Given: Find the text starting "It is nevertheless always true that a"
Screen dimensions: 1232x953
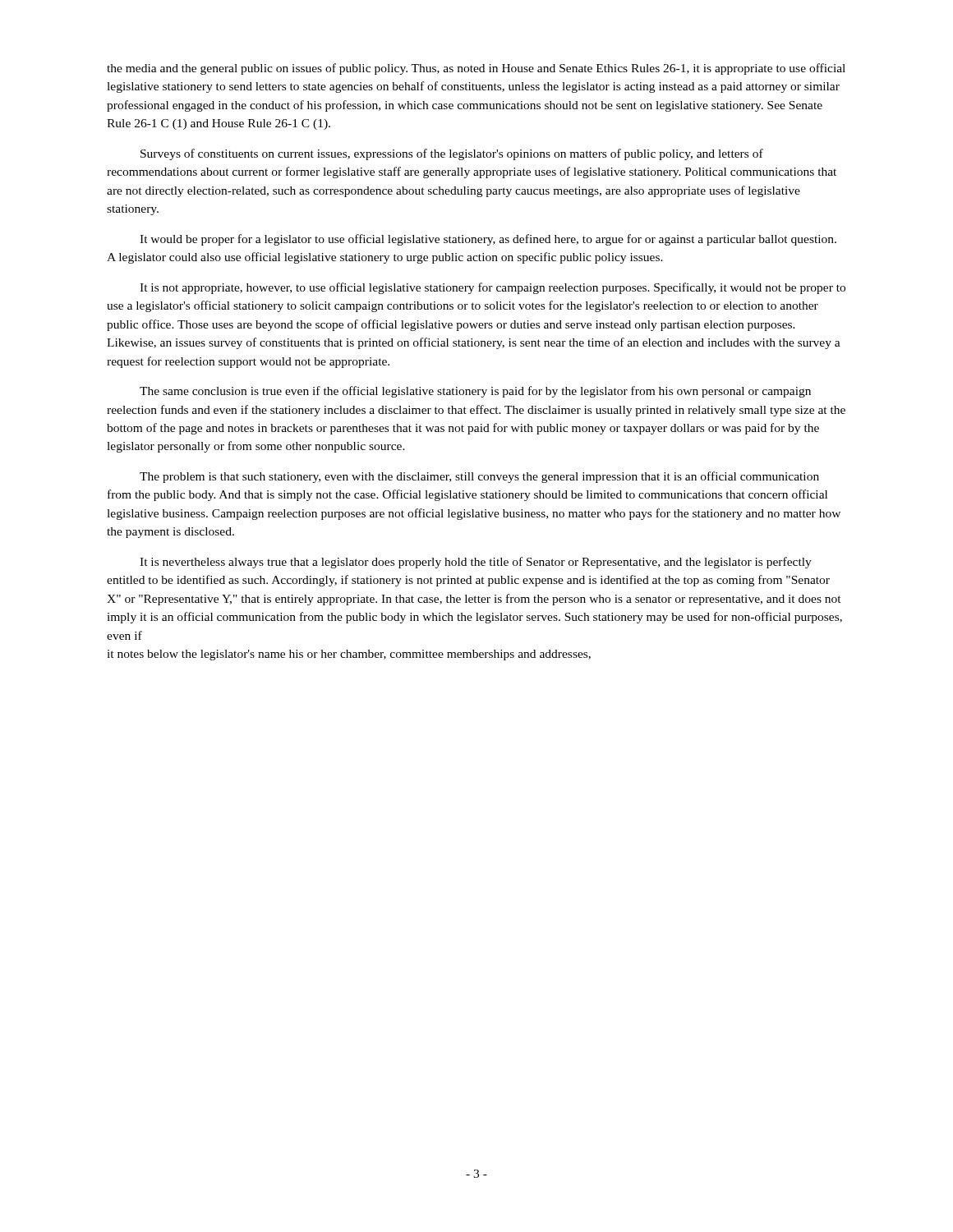Looking at the screenshot, I should tap(476, 608).
